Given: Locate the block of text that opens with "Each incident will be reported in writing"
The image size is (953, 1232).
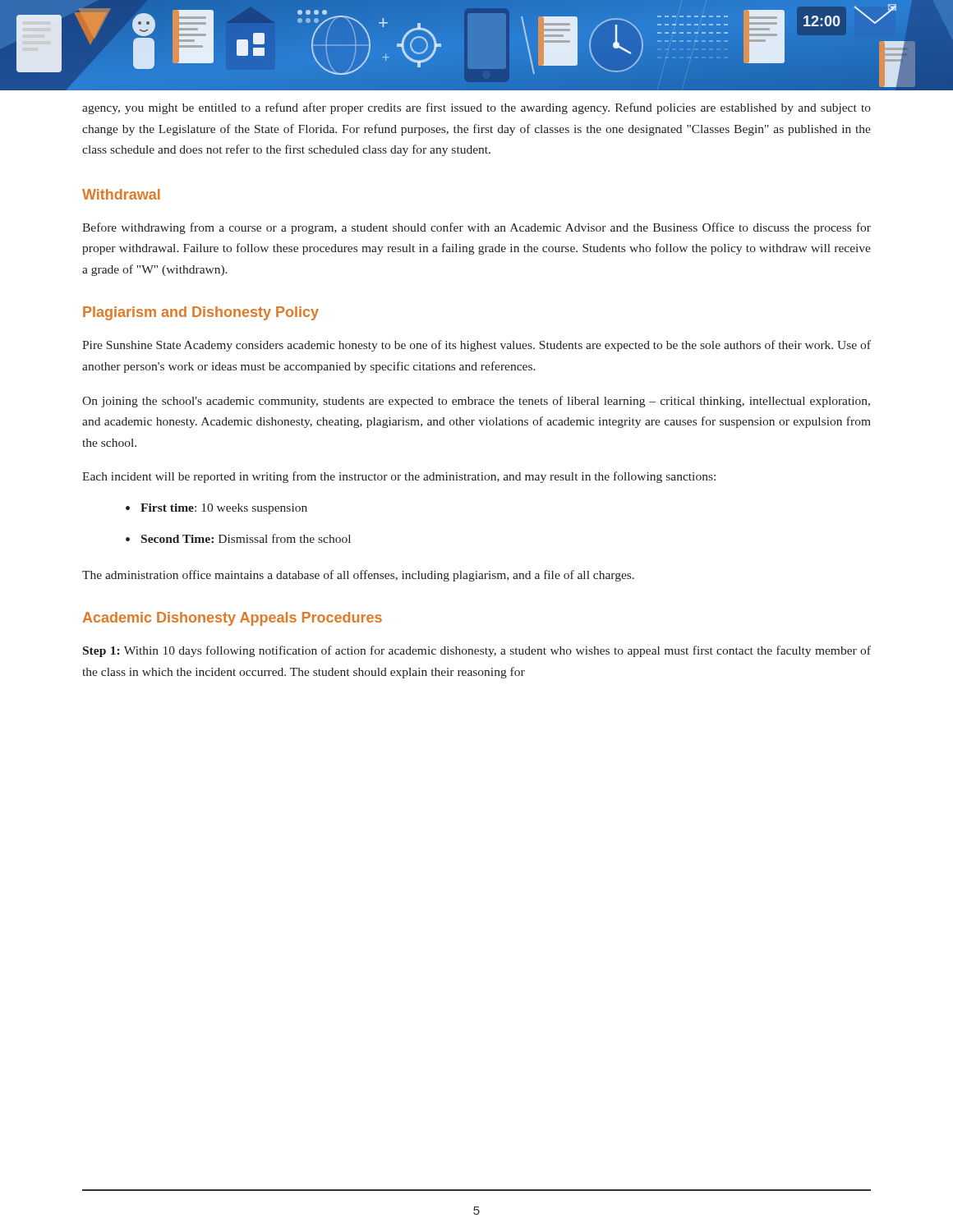Looking at the screenshot, I should (399, 476).
